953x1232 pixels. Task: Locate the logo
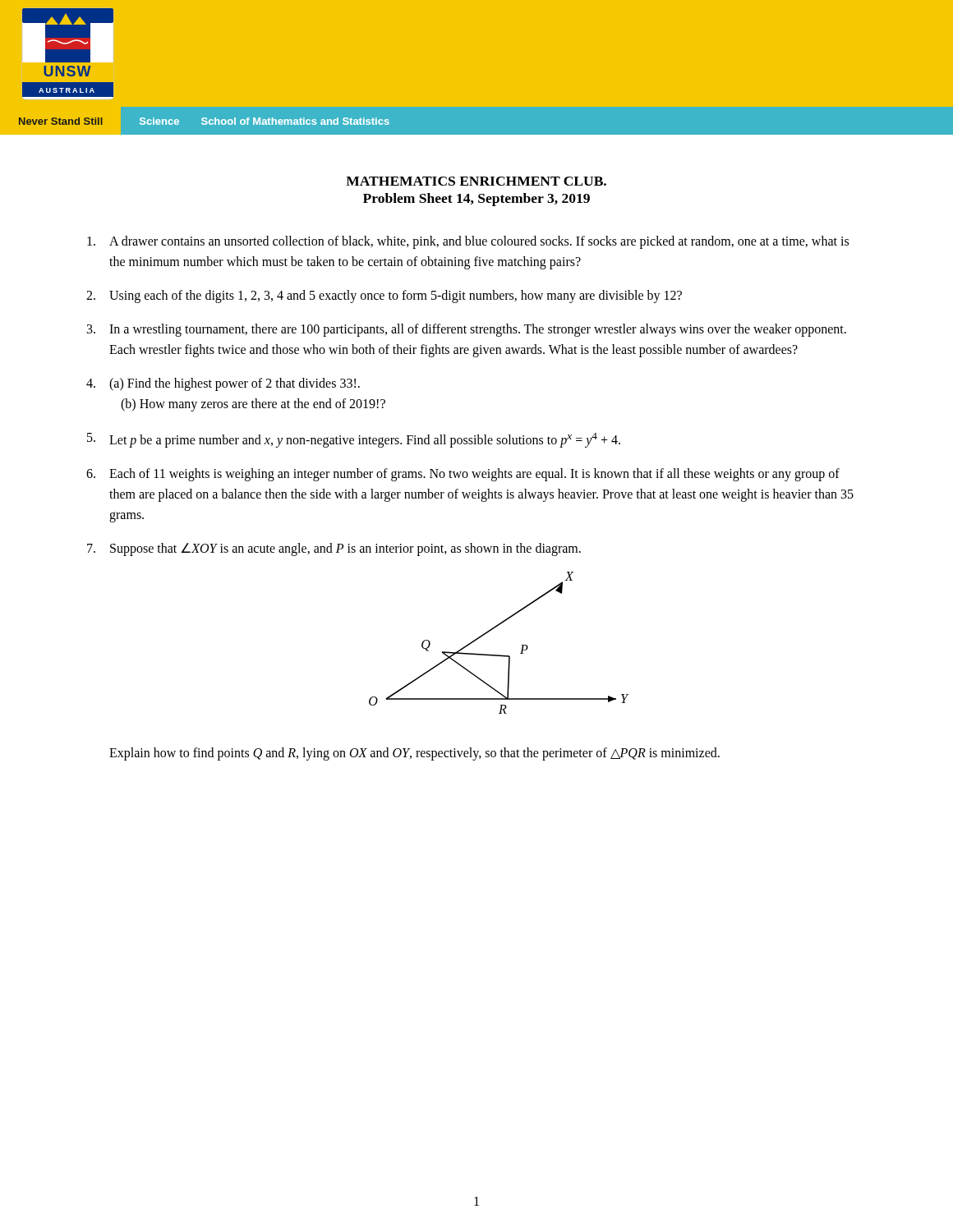pyautogui.click(x=476, y=53)
